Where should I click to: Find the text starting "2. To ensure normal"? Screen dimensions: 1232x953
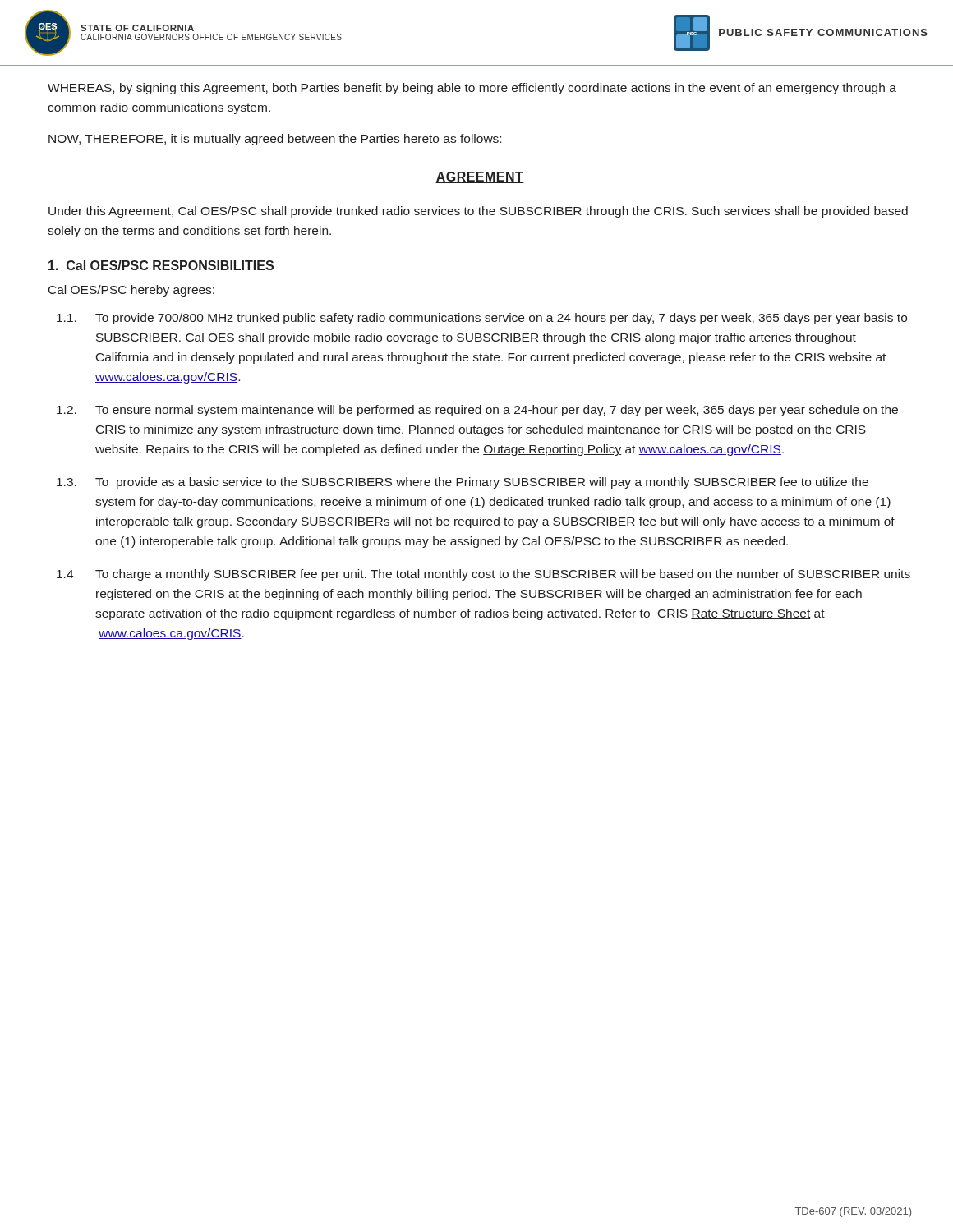pyautogui.click(x=484, y=430)
